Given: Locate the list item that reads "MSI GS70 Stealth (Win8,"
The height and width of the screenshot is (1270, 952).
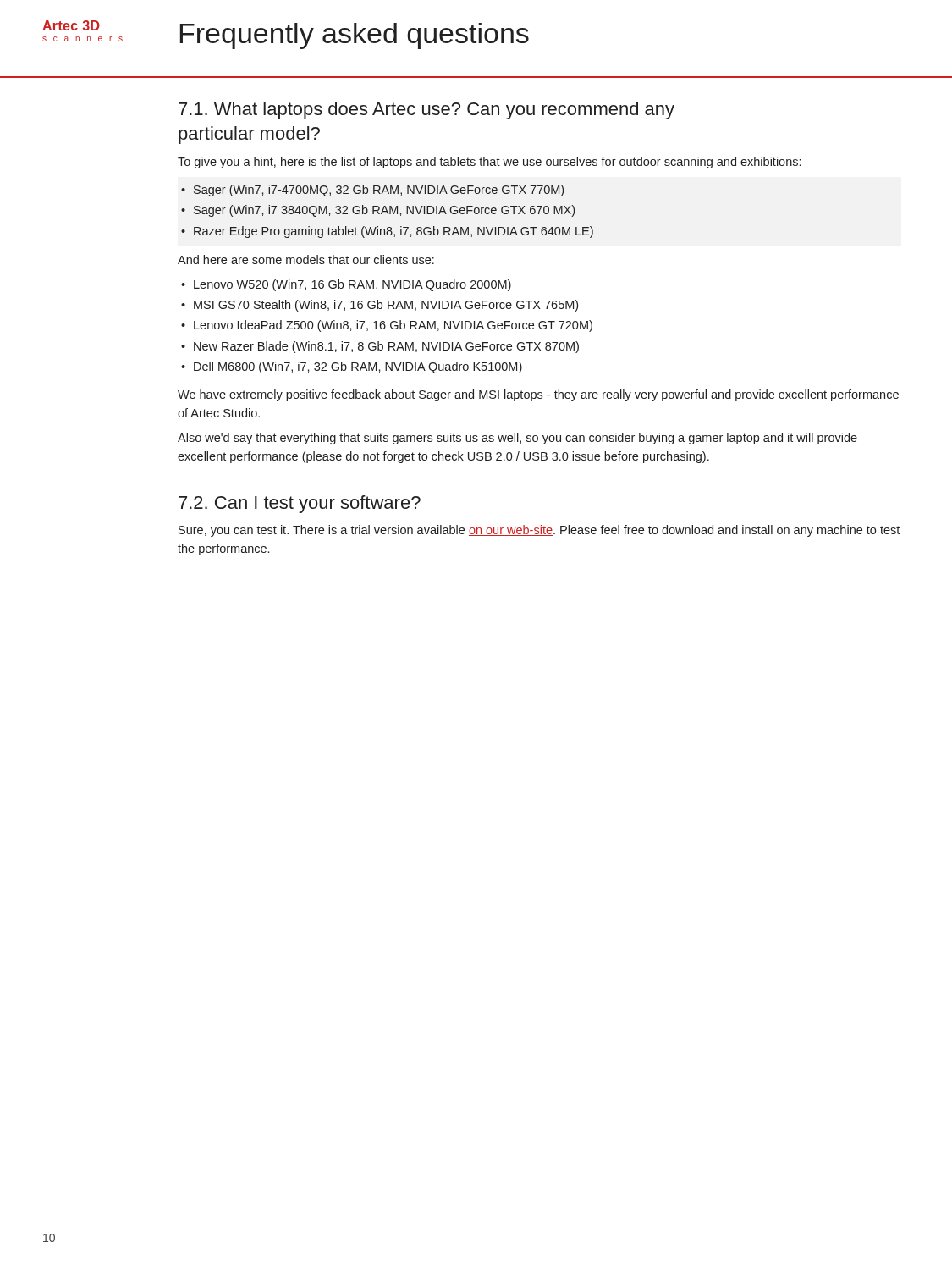Looking at the screenshot, I should (x=386, y=305).
